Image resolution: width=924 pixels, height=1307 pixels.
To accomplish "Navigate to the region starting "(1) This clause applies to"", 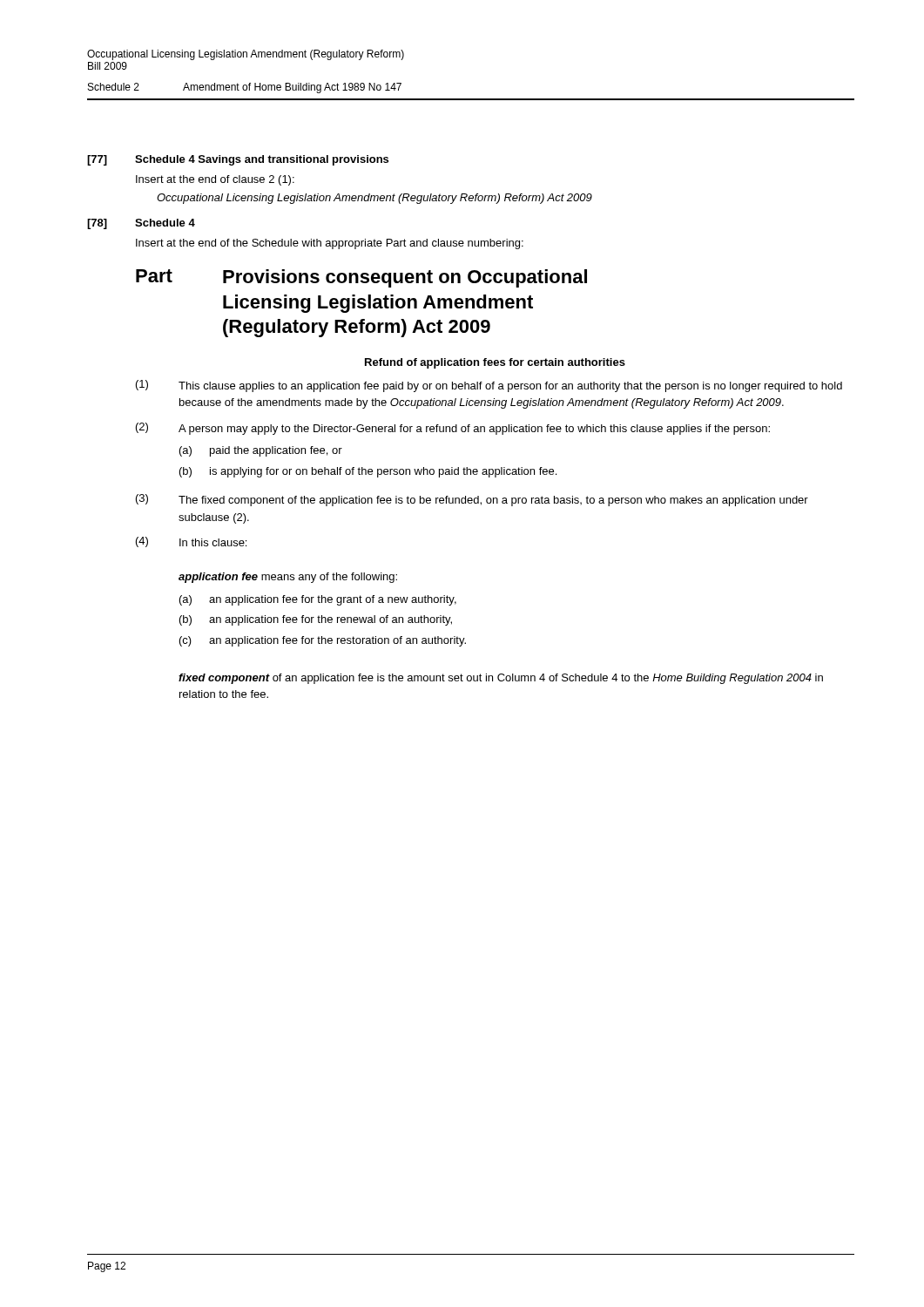I will (495, 394).
